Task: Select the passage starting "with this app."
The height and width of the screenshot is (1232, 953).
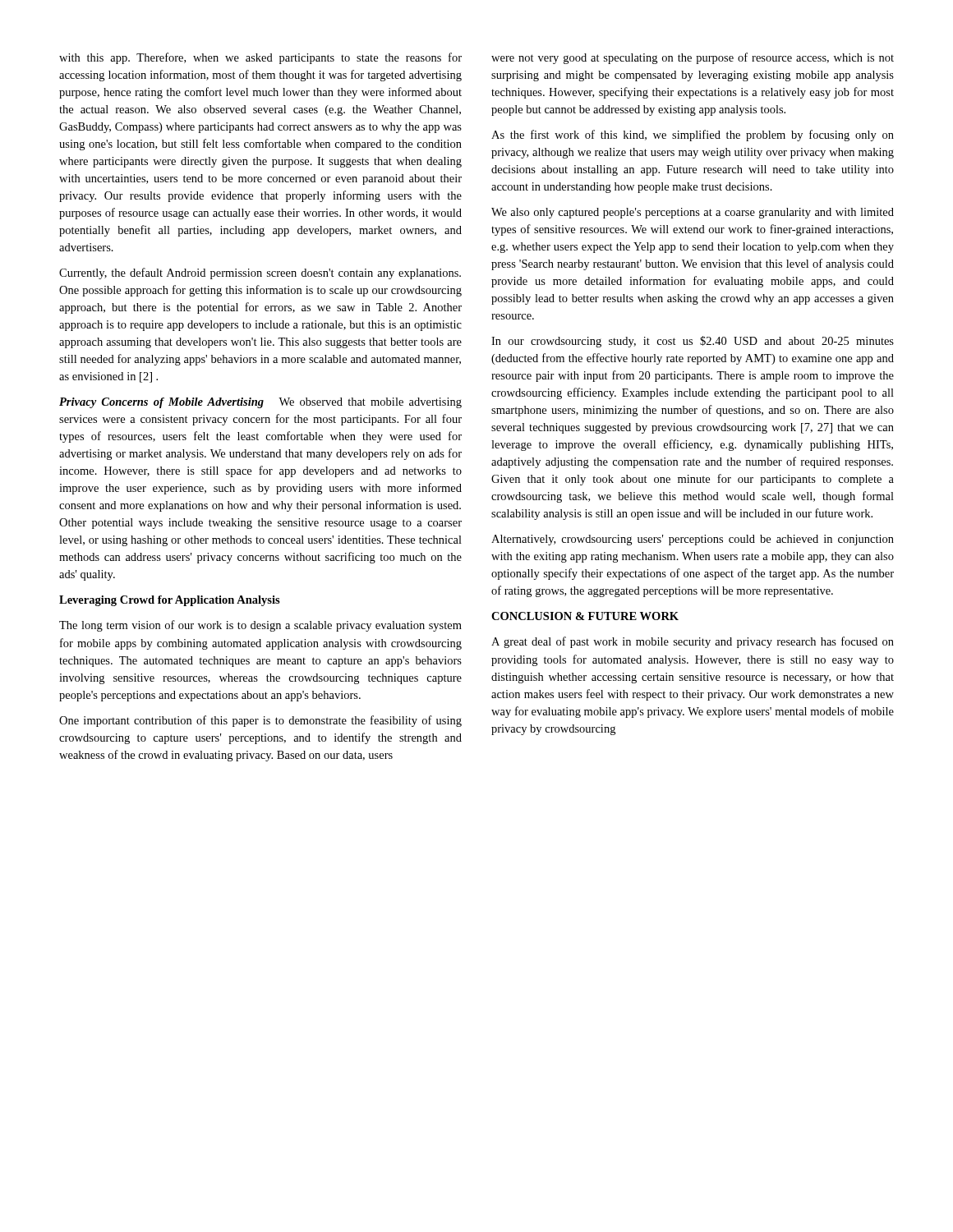Action: coord(260,153)
